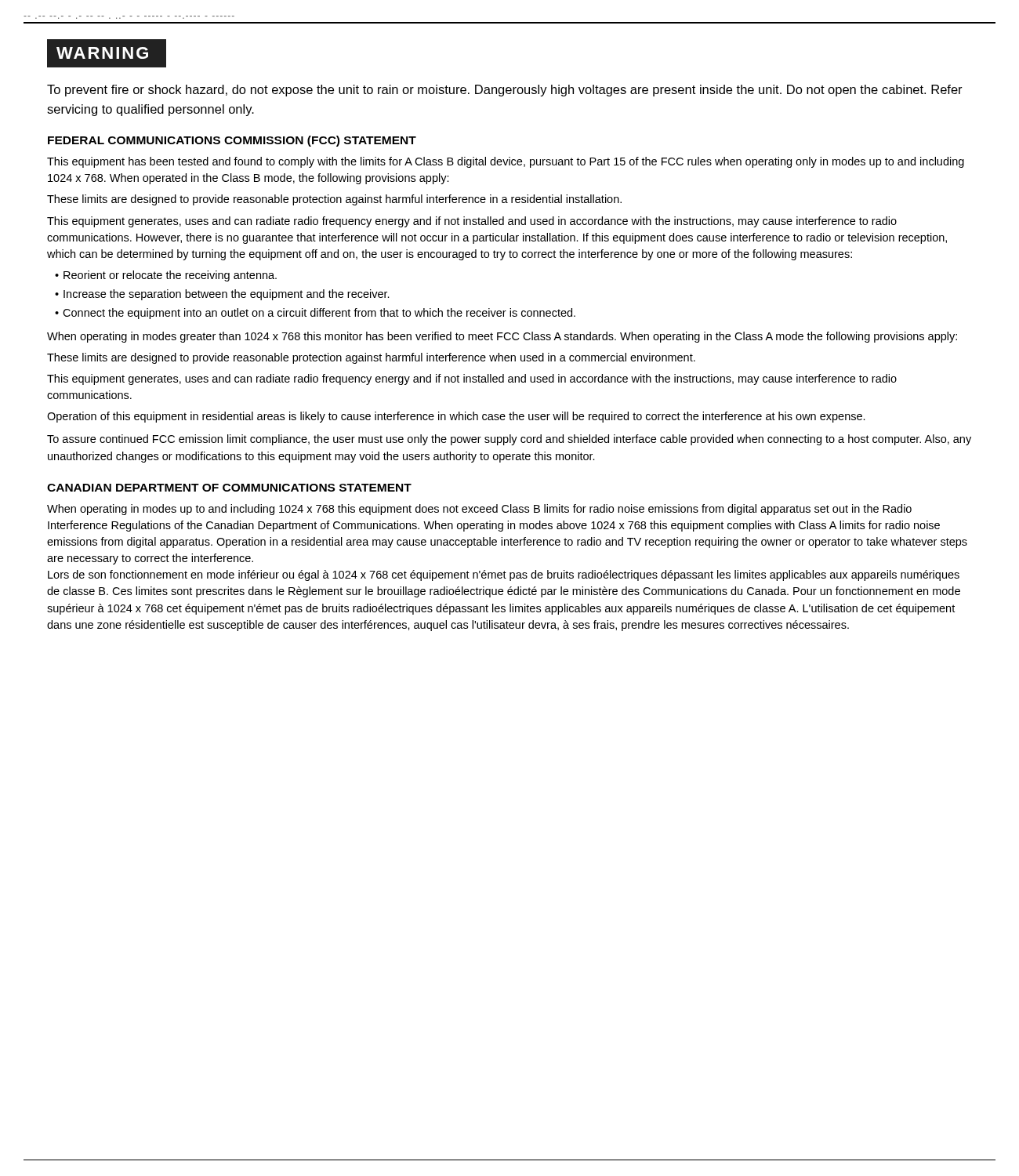The image size is (1019, 1176).
Task: Find the text block containing "This equipment has been tested and found"
Action: pos(506,170)
